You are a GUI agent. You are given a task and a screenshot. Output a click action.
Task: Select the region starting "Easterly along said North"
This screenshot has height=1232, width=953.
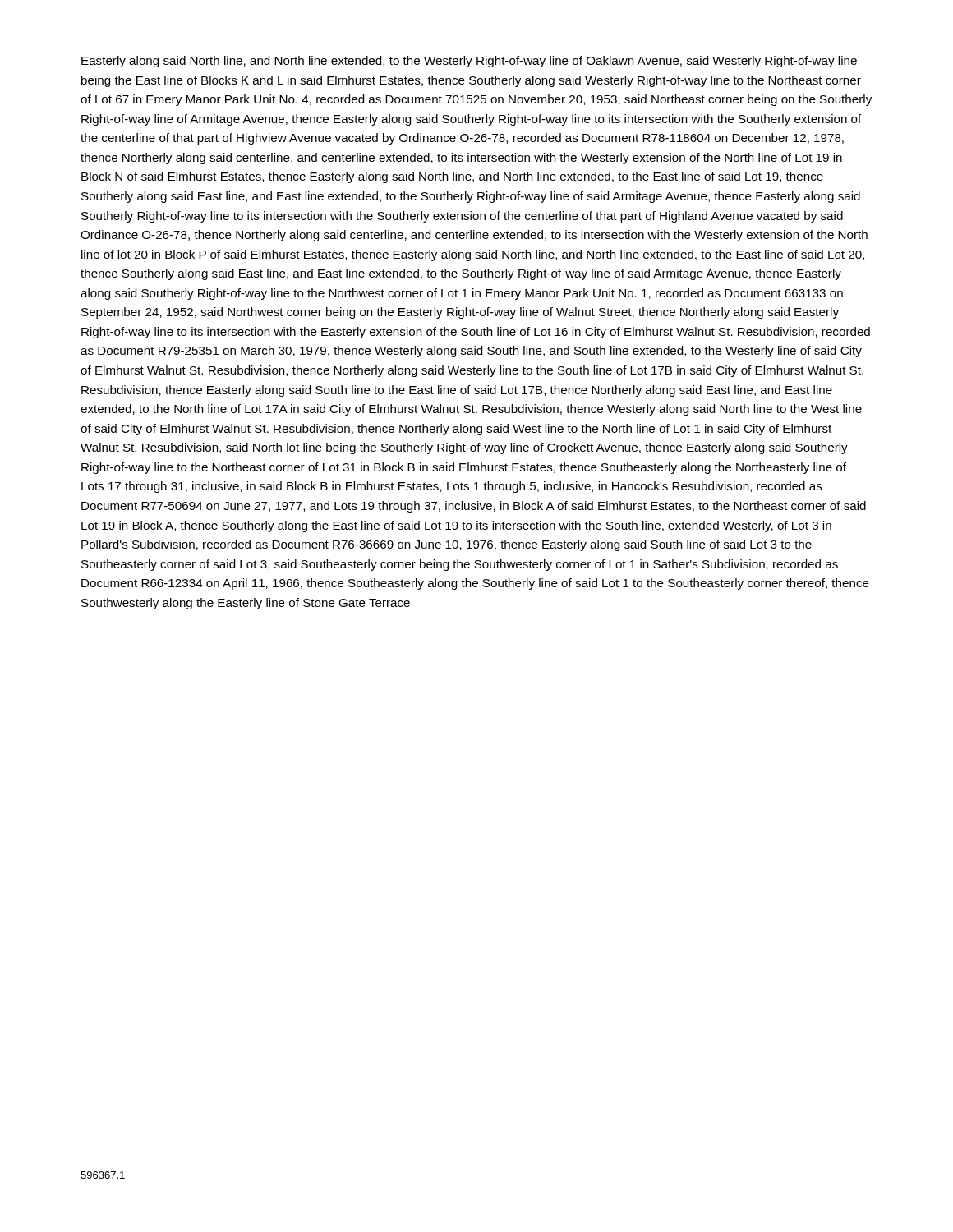(x=476, y=331)
